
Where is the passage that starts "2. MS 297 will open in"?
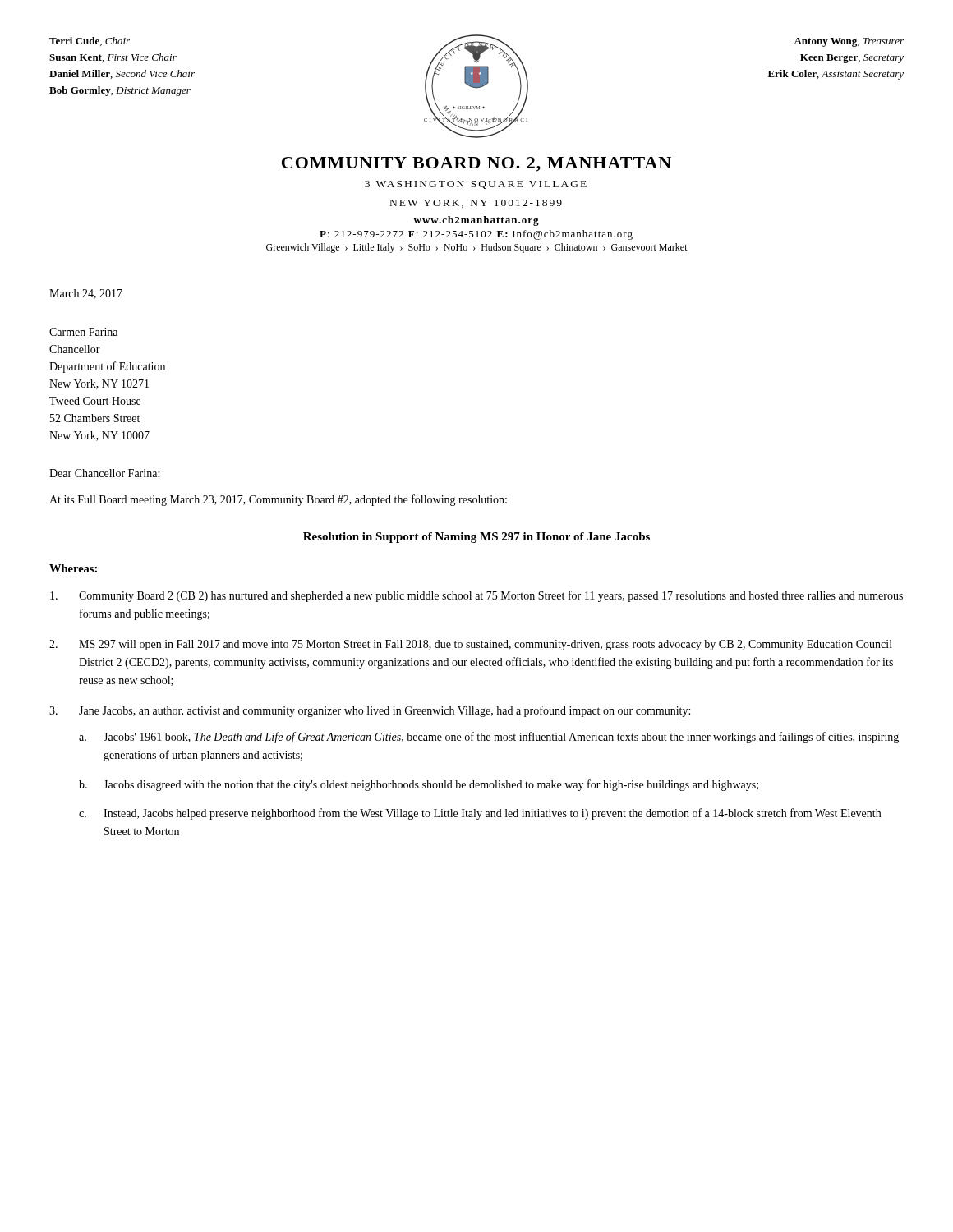476,663
